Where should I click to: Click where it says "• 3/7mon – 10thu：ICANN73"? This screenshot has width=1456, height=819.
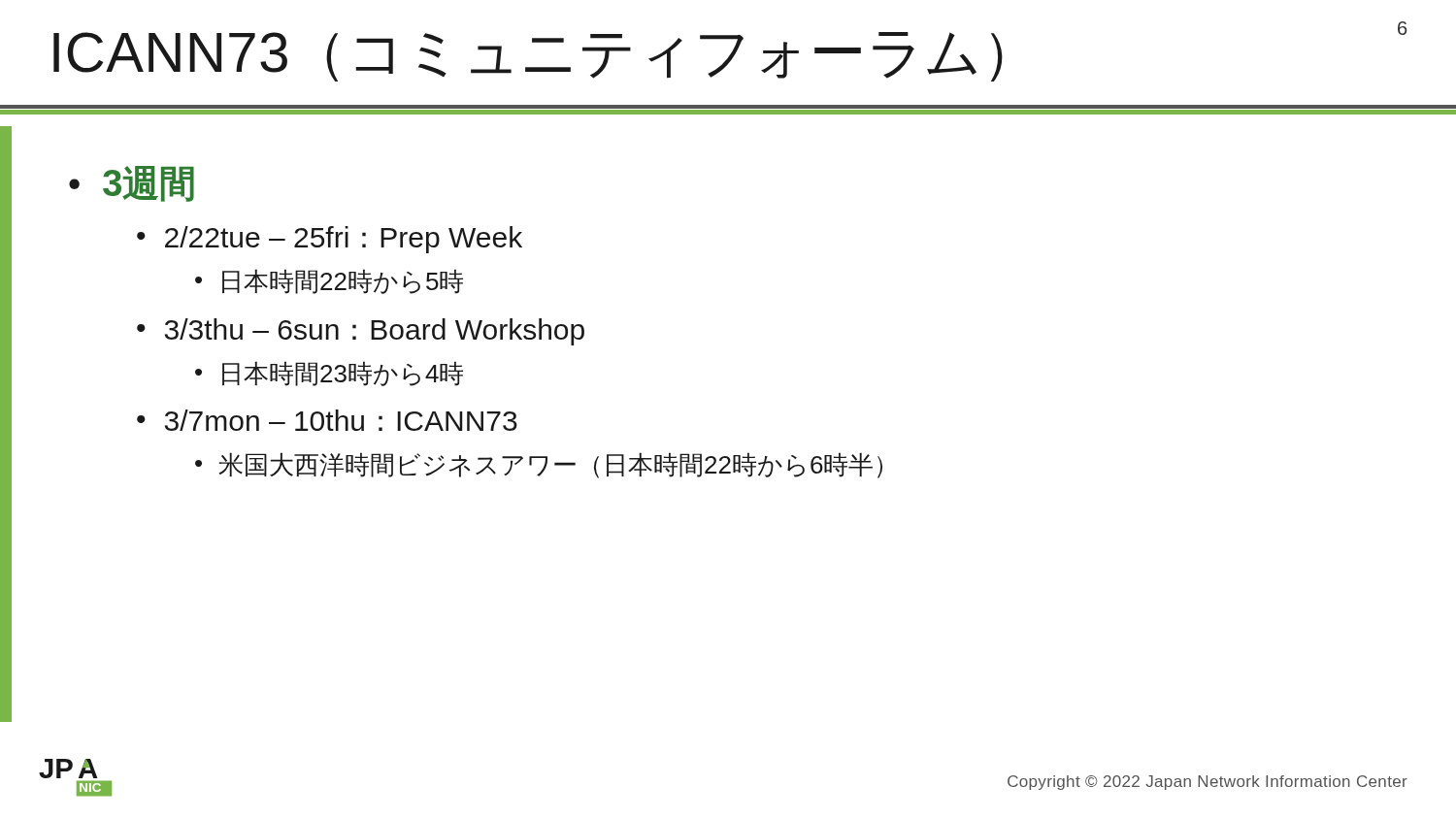(327, 421)
